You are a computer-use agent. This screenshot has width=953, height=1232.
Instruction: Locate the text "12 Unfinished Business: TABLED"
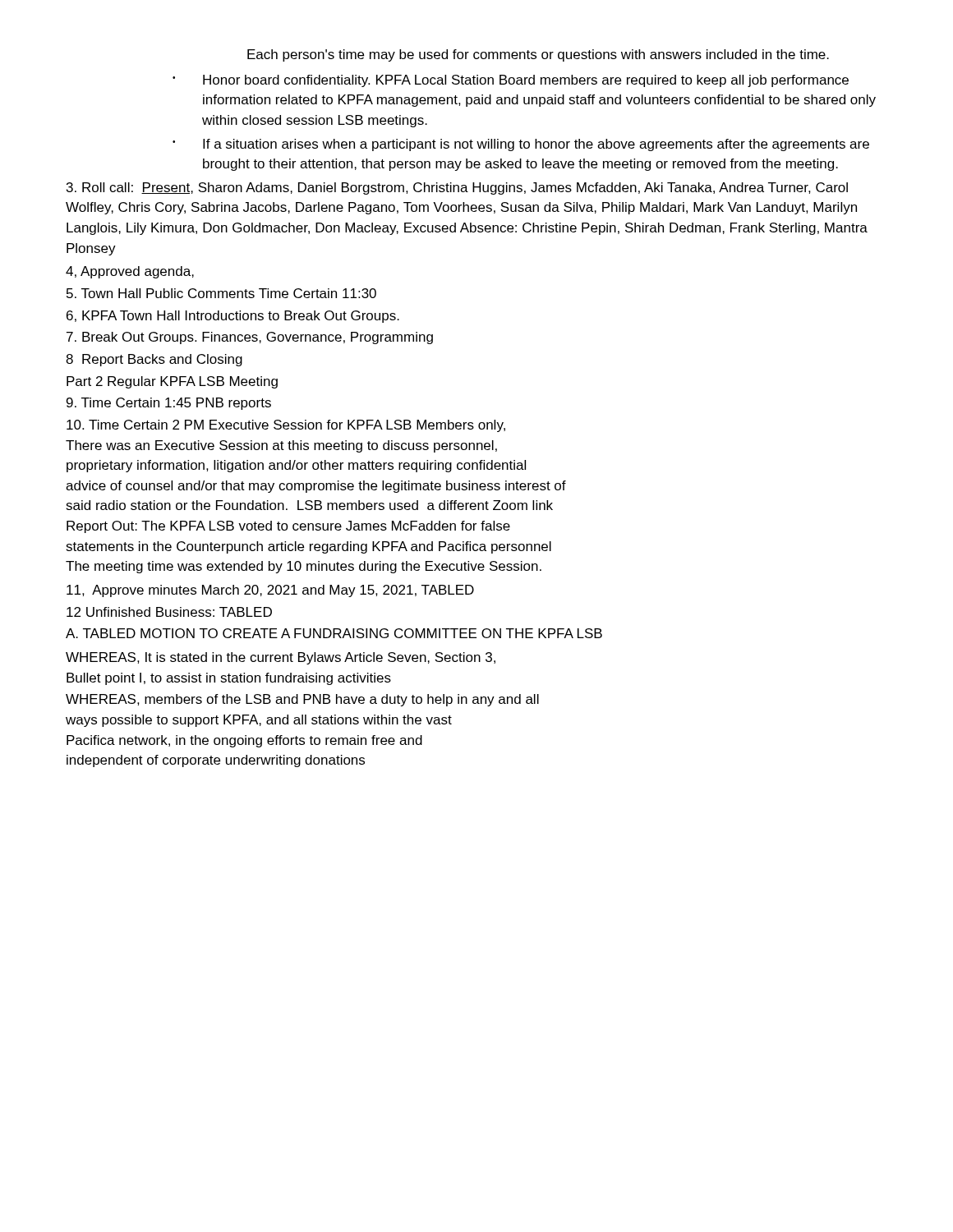point(169,612)
